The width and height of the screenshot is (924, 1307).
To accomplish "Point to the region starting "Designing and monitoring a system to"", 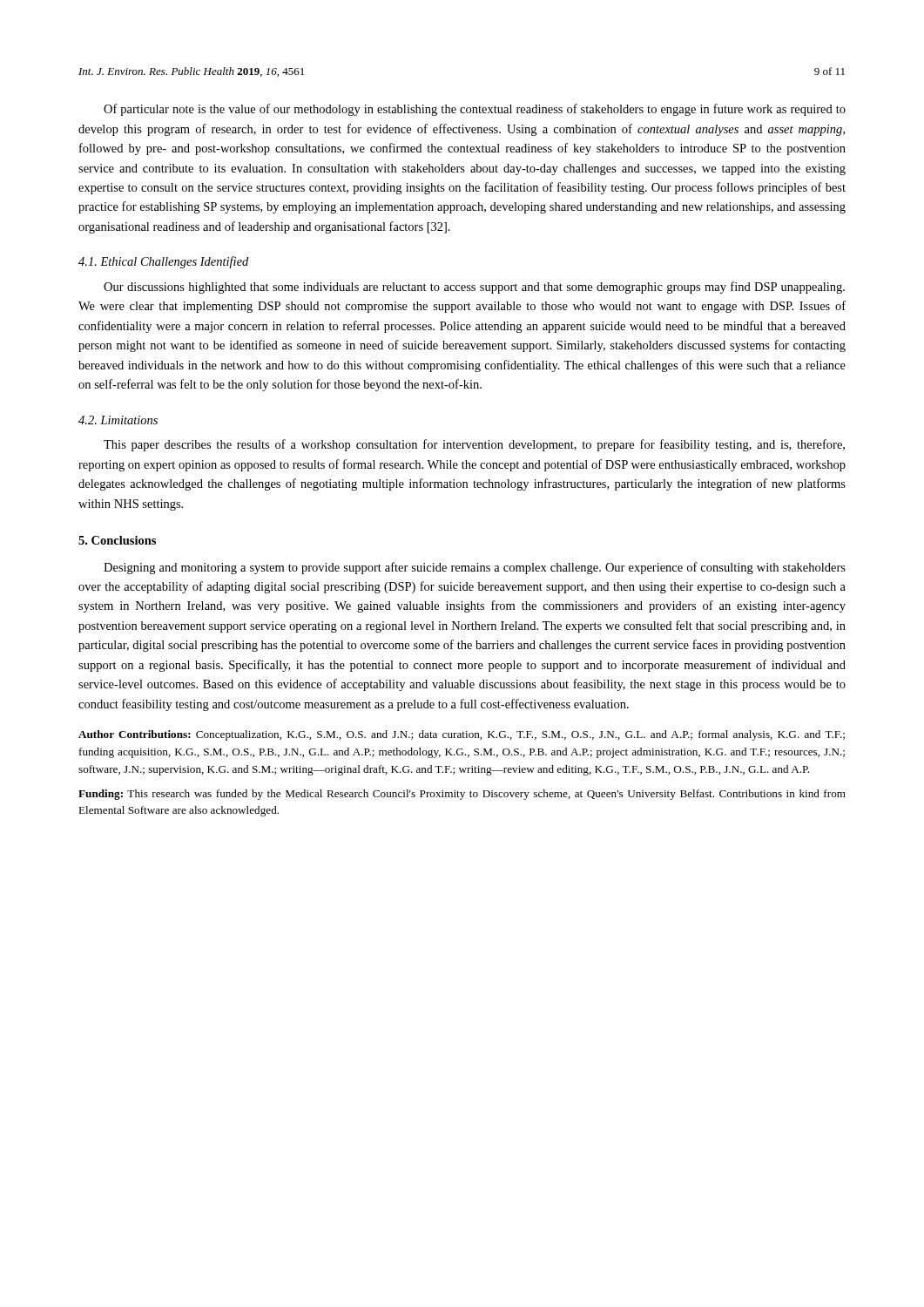I will (x=462, y=635).
